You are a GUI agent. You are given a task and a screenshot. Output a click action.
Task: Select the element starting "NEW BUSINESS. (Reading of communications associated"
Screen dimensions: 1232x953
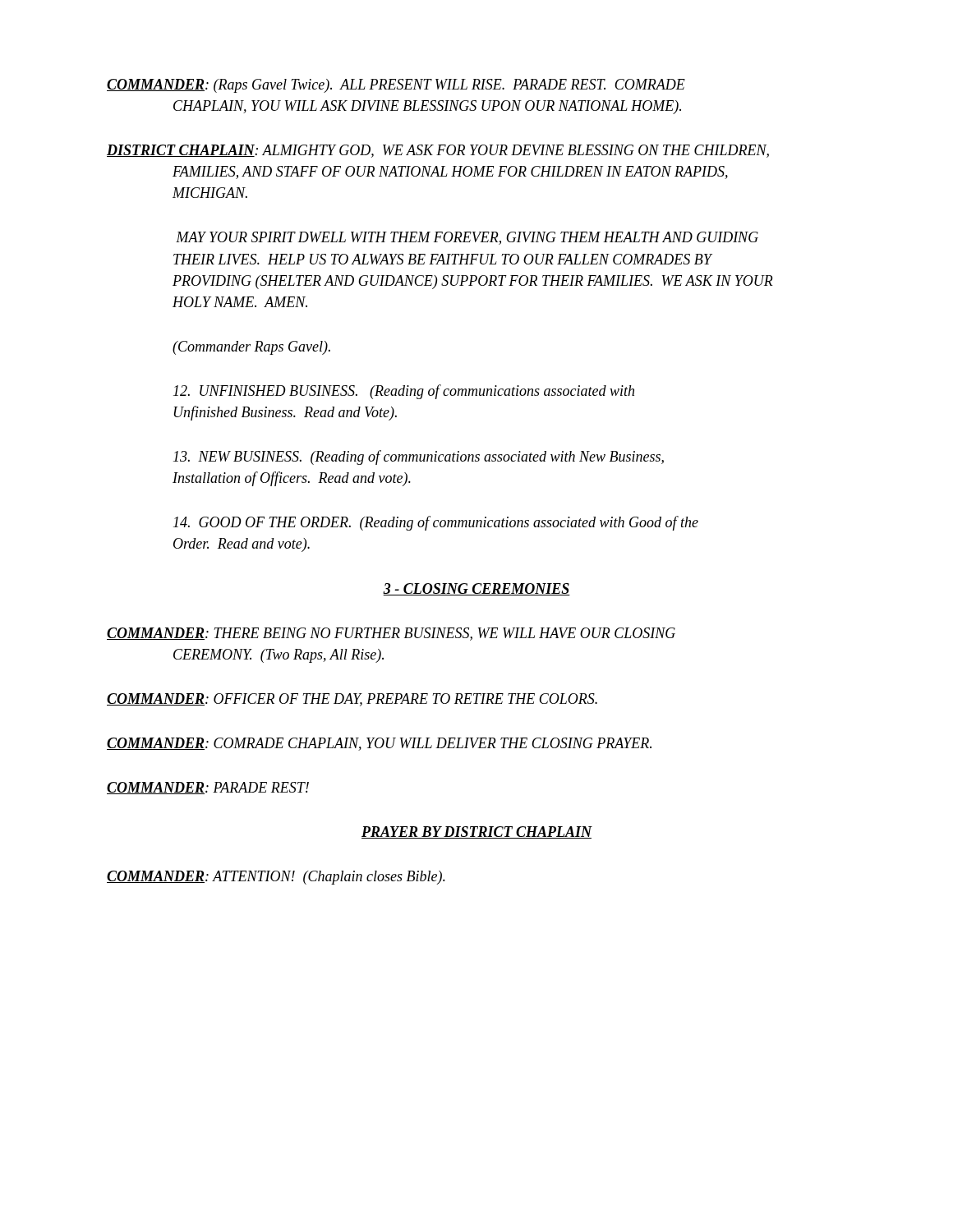(x=509, y=468)
